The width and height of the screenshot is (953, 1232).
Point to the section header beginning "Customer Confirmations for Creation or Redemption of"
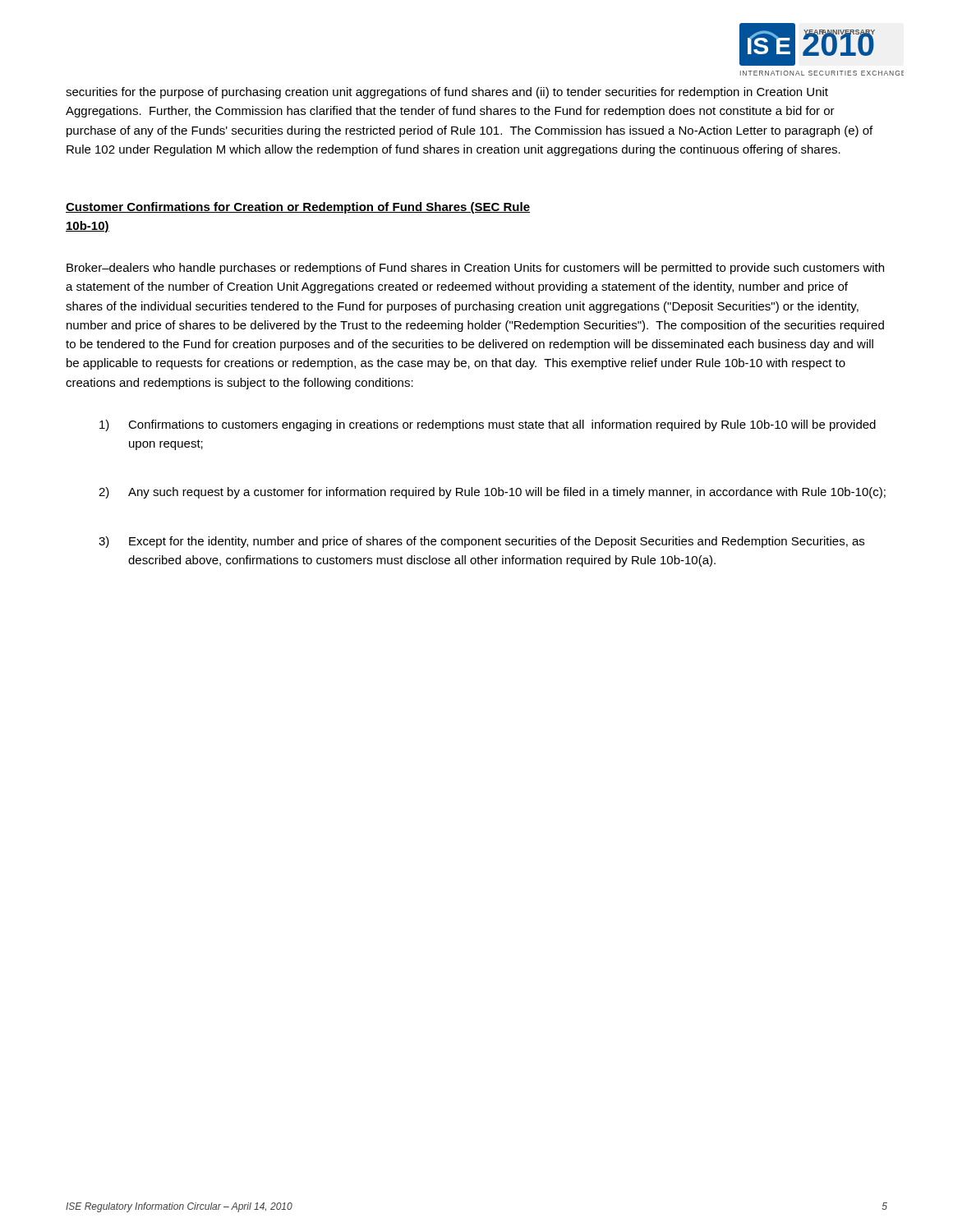[298, 216]
